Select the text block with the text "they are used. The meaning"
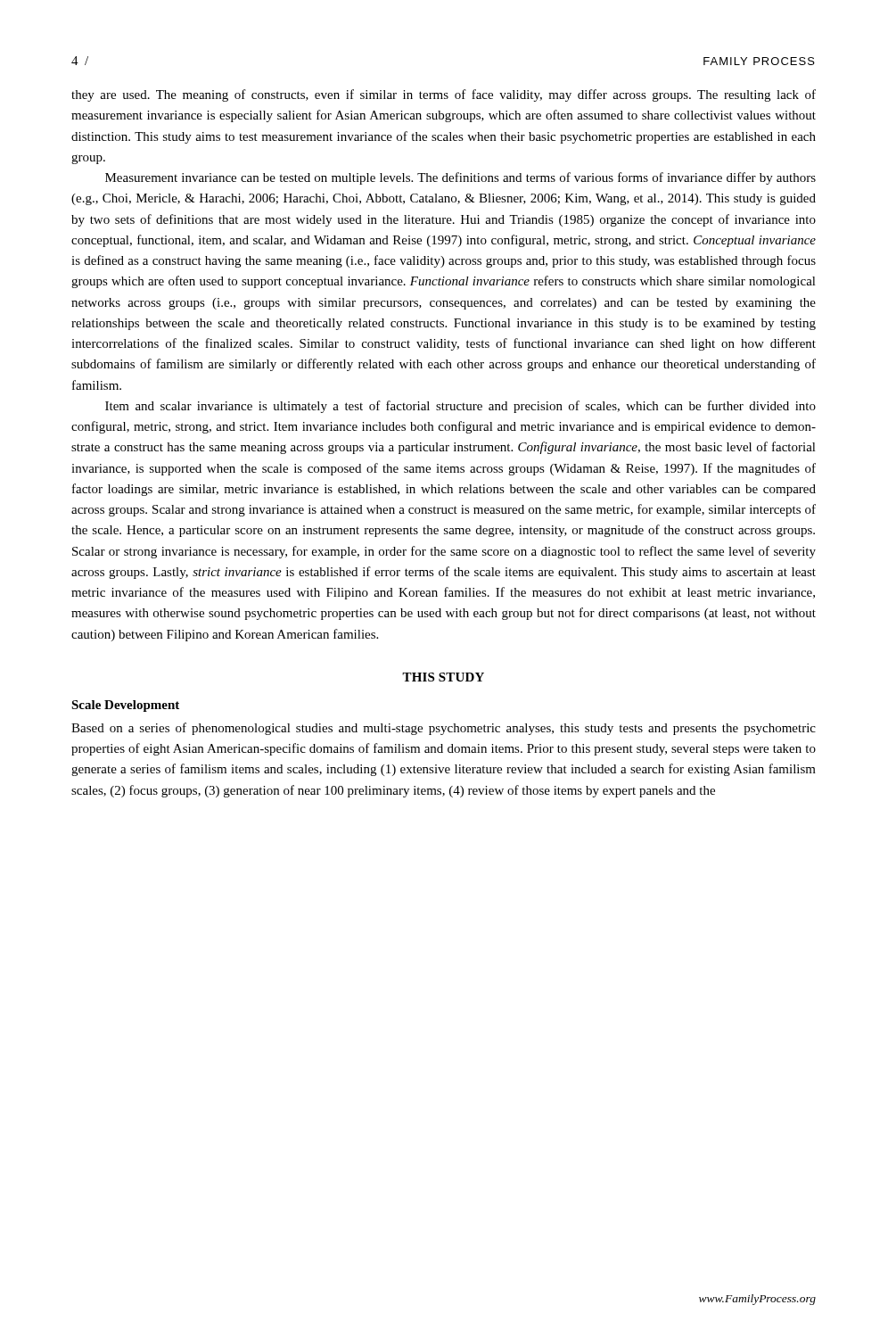896x1338 pixels. (444, 365)
